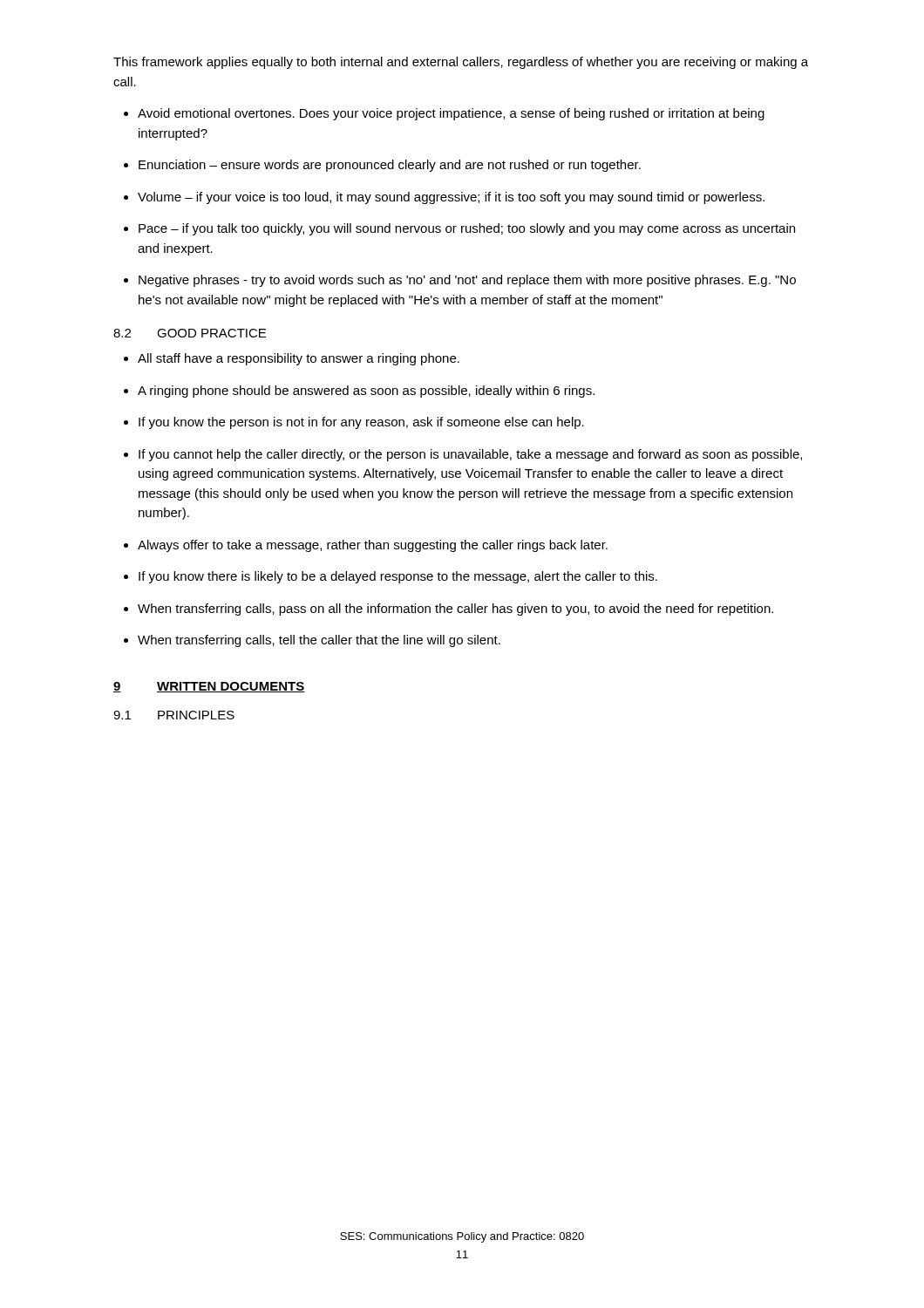
Task: Click on the region starting "8.2 GOOD PRACTICE"
Action: coord(190,333)
